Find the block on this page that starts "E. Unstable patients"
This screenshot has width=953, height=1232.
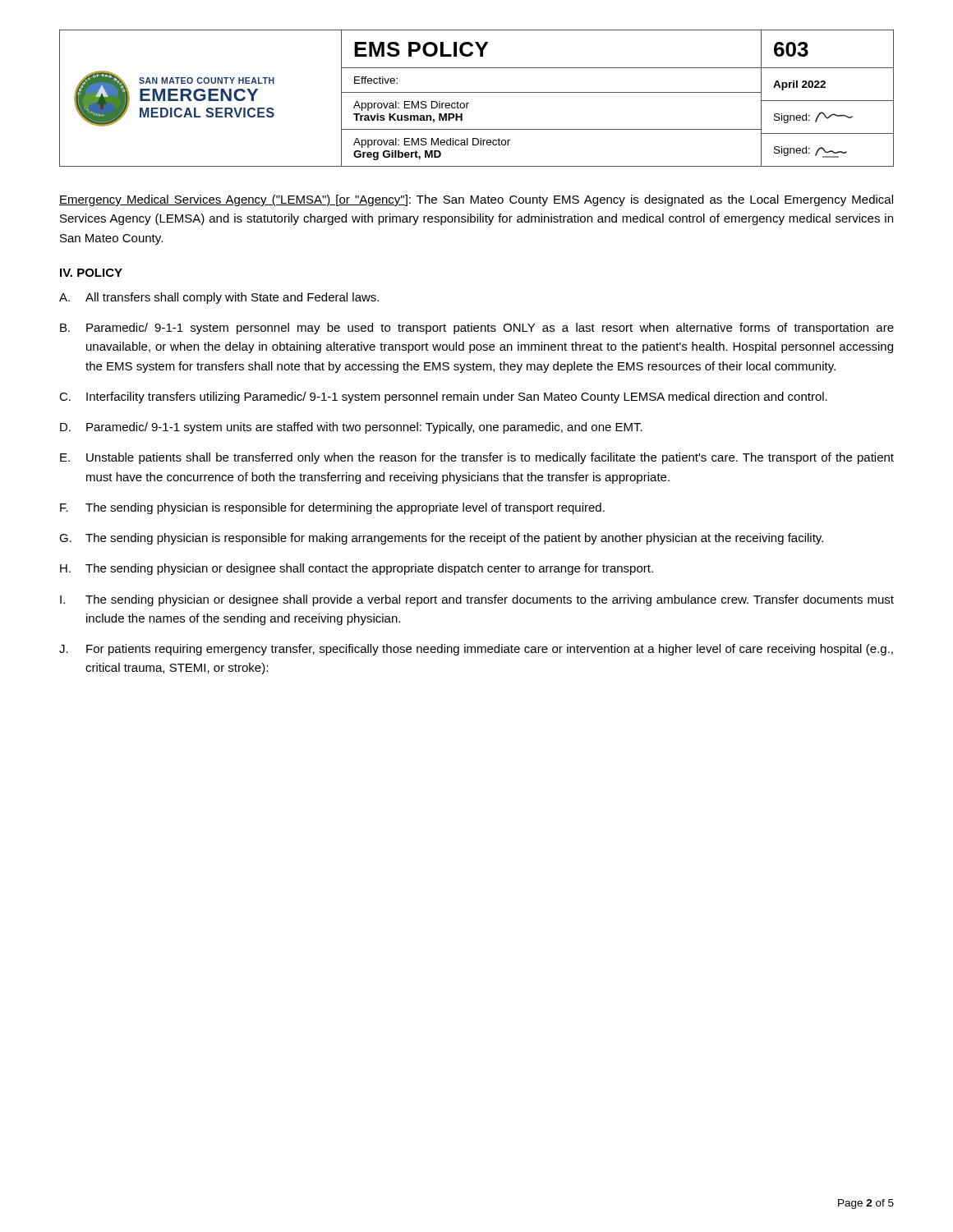(476, 467)
